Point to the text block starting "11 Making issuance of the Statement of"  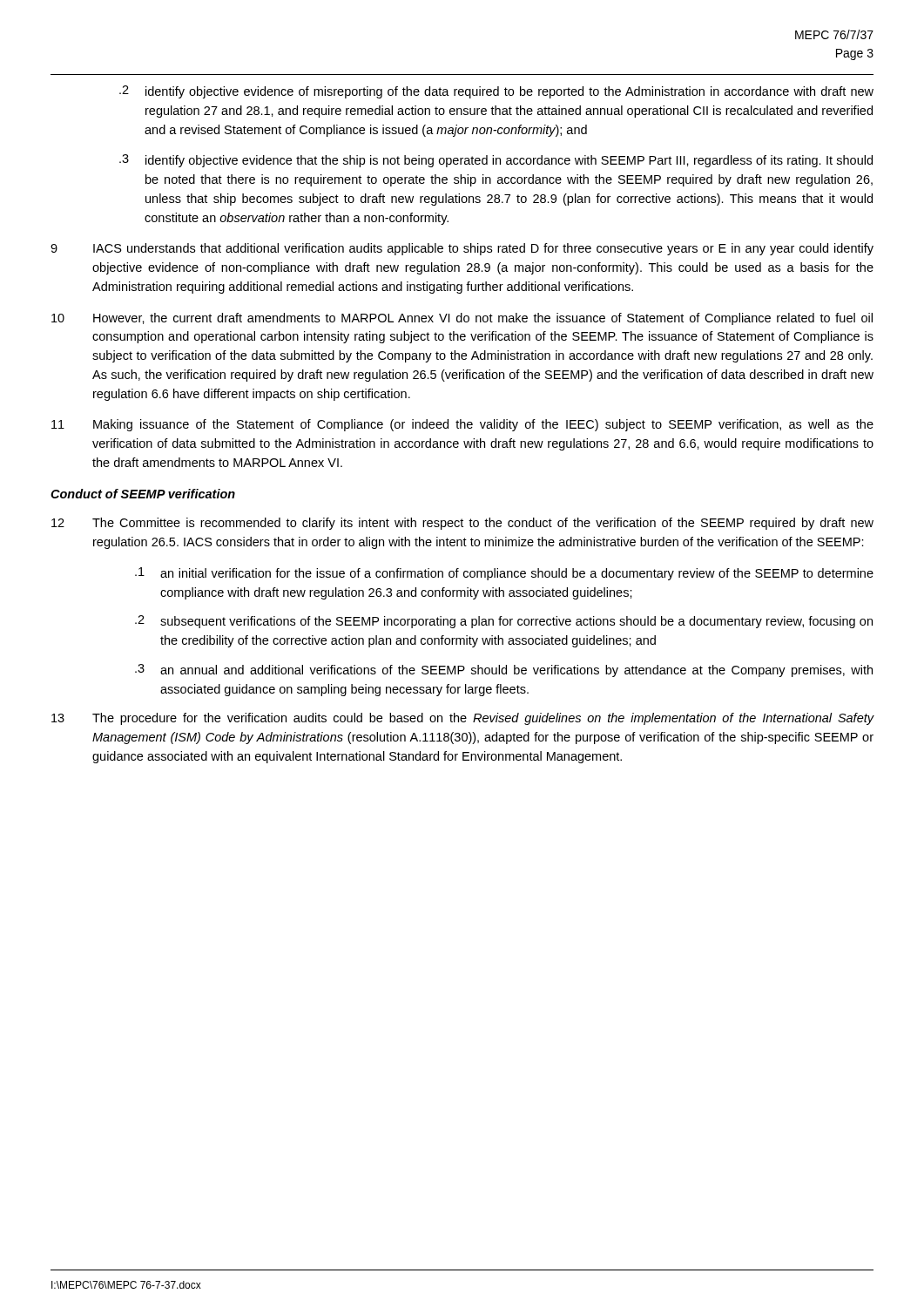tap(462, 444)
